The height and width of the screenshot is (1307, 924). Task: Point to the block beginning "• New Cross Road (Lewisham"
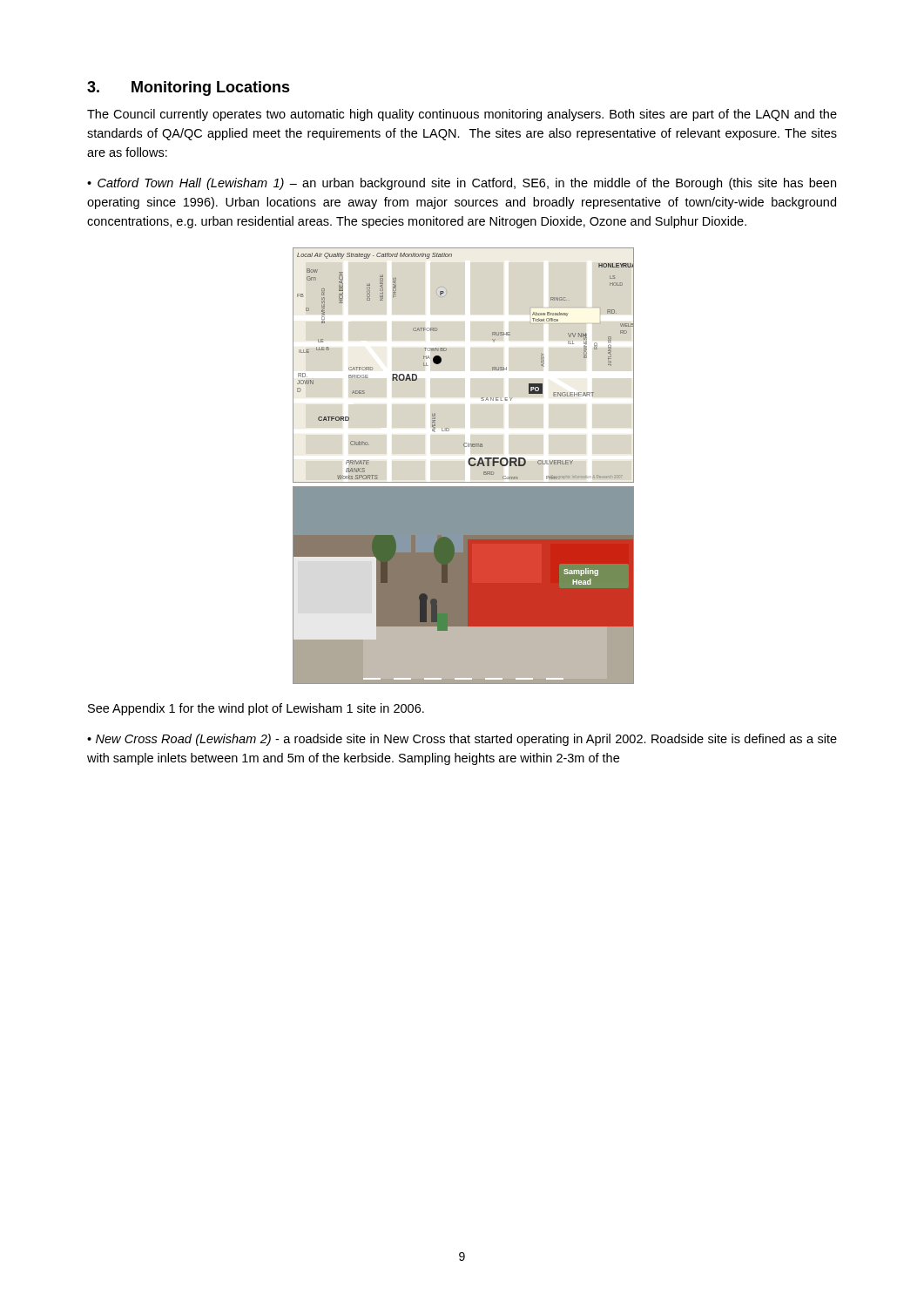coord(462,749)
